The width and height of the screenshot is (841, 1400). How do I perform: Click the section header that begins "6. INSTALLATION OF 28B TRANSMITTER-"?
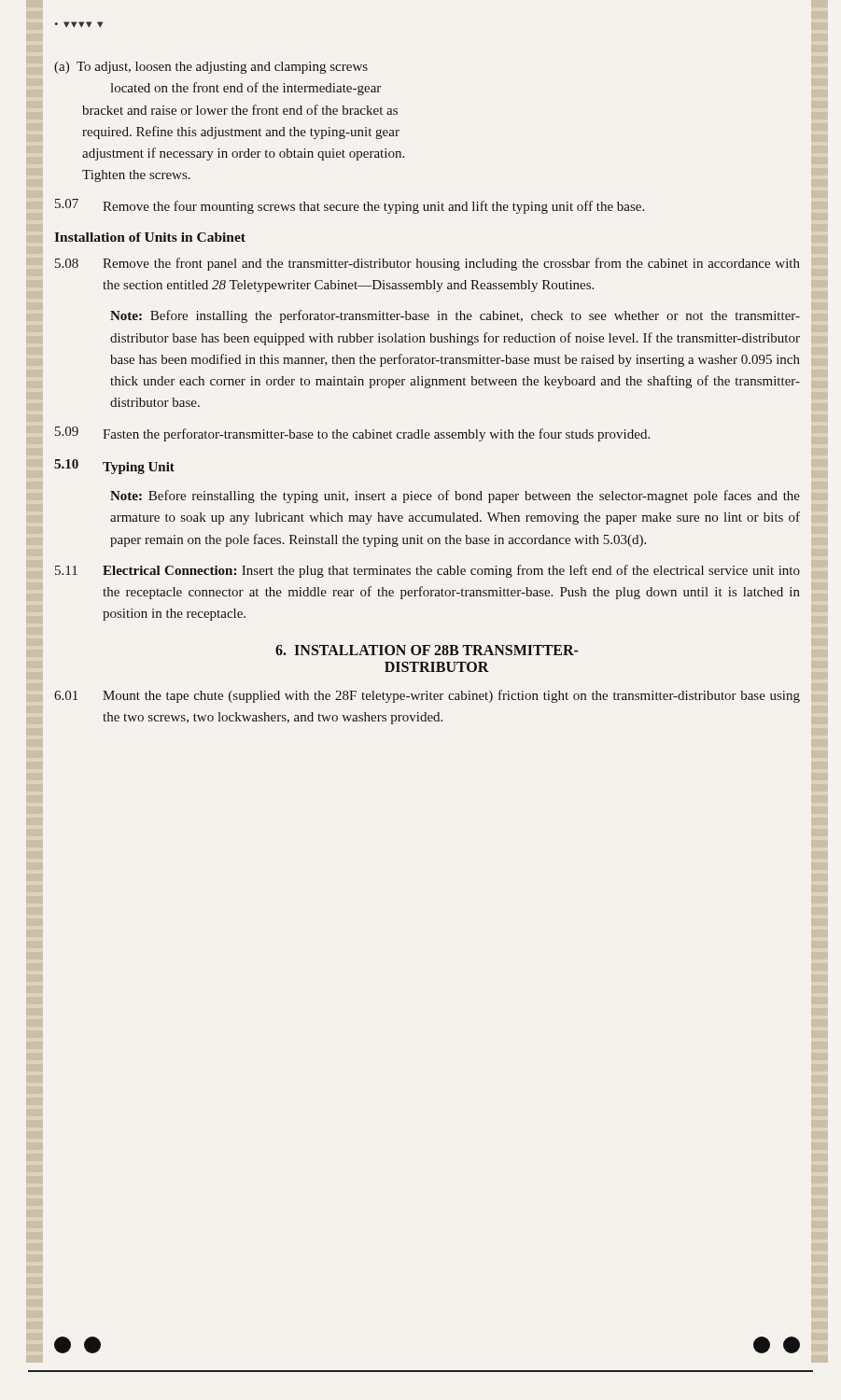click(427, 658)
